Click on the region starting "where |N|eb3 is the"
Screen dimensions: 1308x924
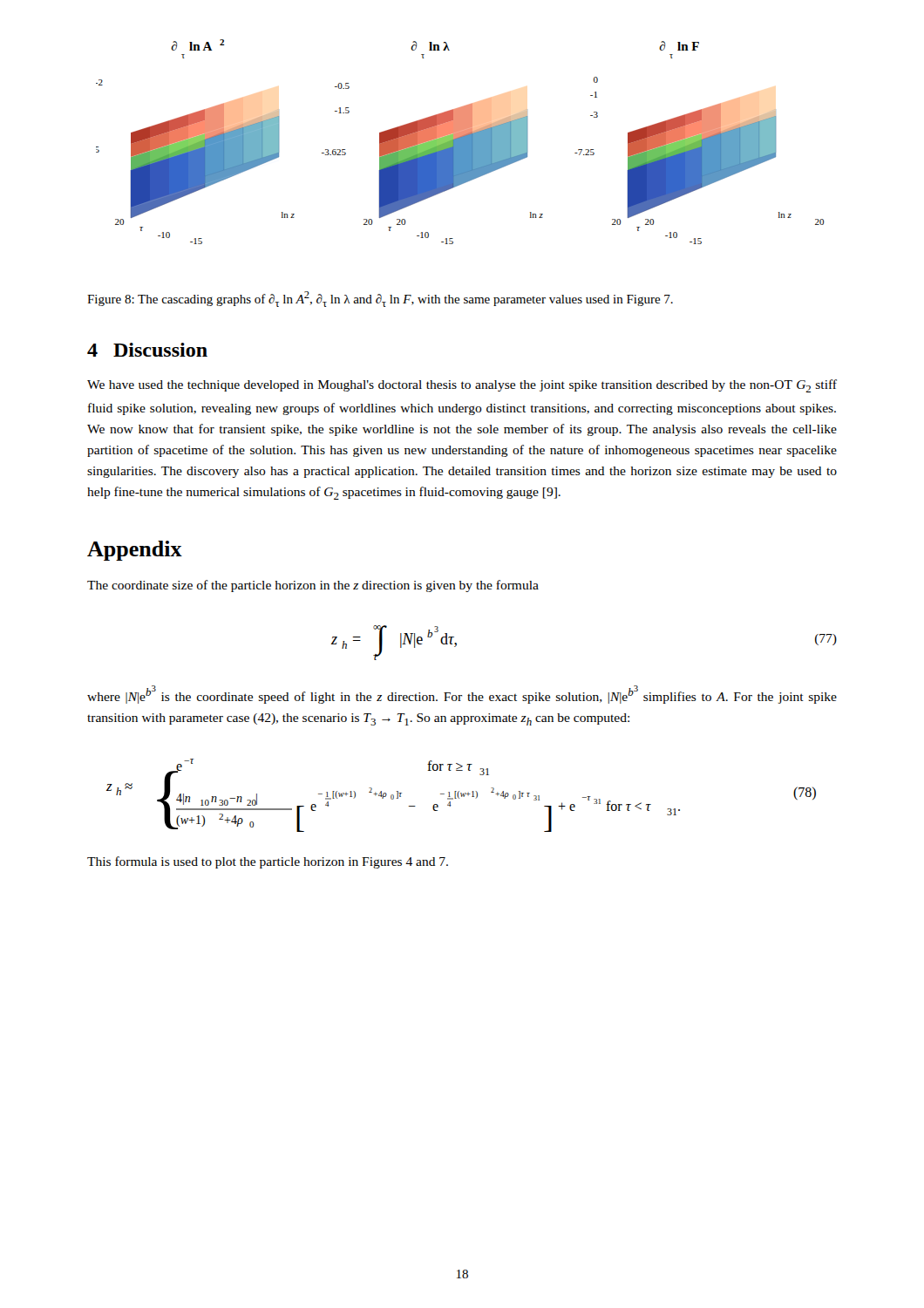coord(462,706)
